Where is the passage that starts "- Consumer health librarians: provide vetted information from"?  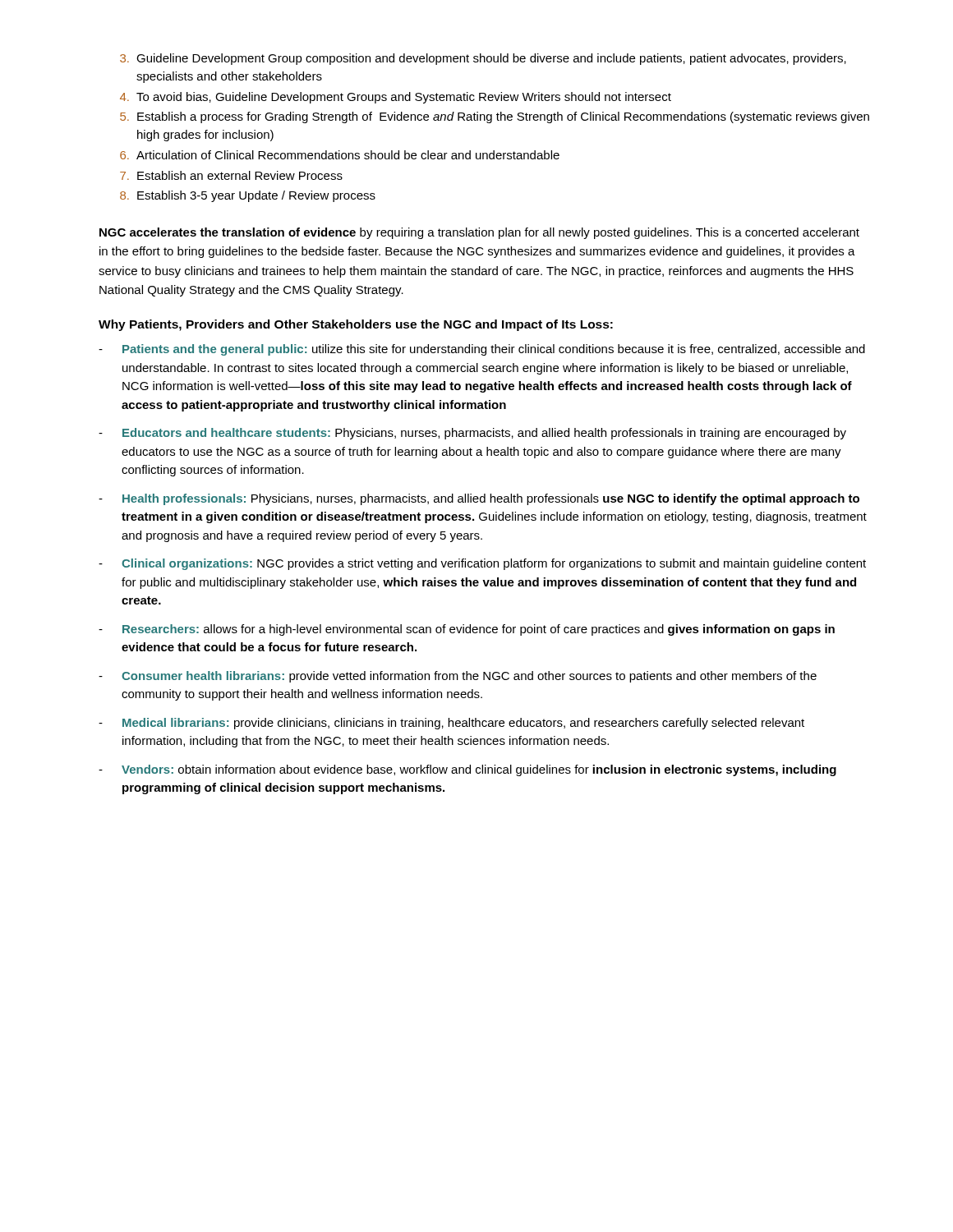coord(485,685)
